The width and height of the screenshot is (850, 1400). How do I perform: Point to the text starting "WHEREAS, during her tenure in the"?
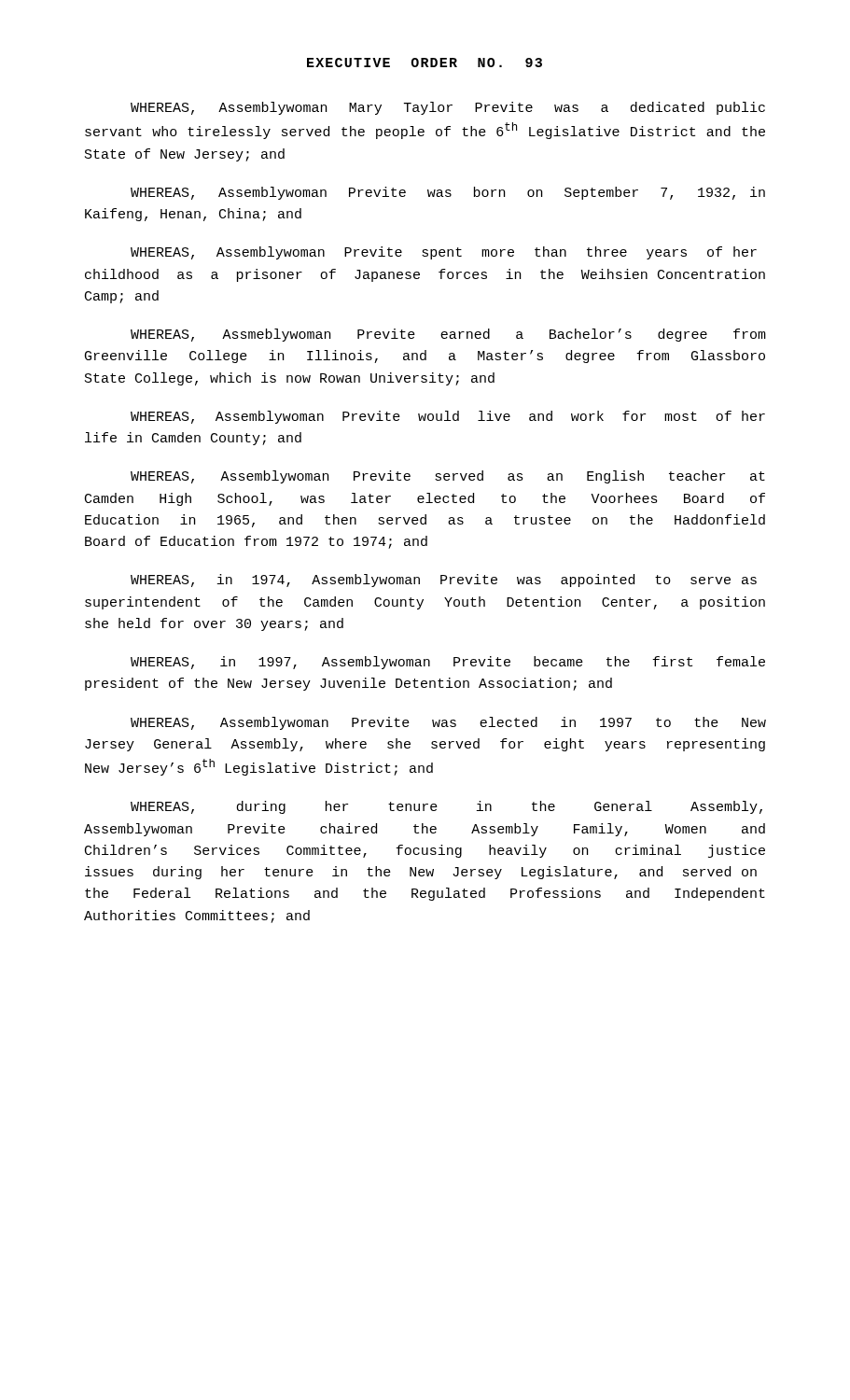pos(425,862)
